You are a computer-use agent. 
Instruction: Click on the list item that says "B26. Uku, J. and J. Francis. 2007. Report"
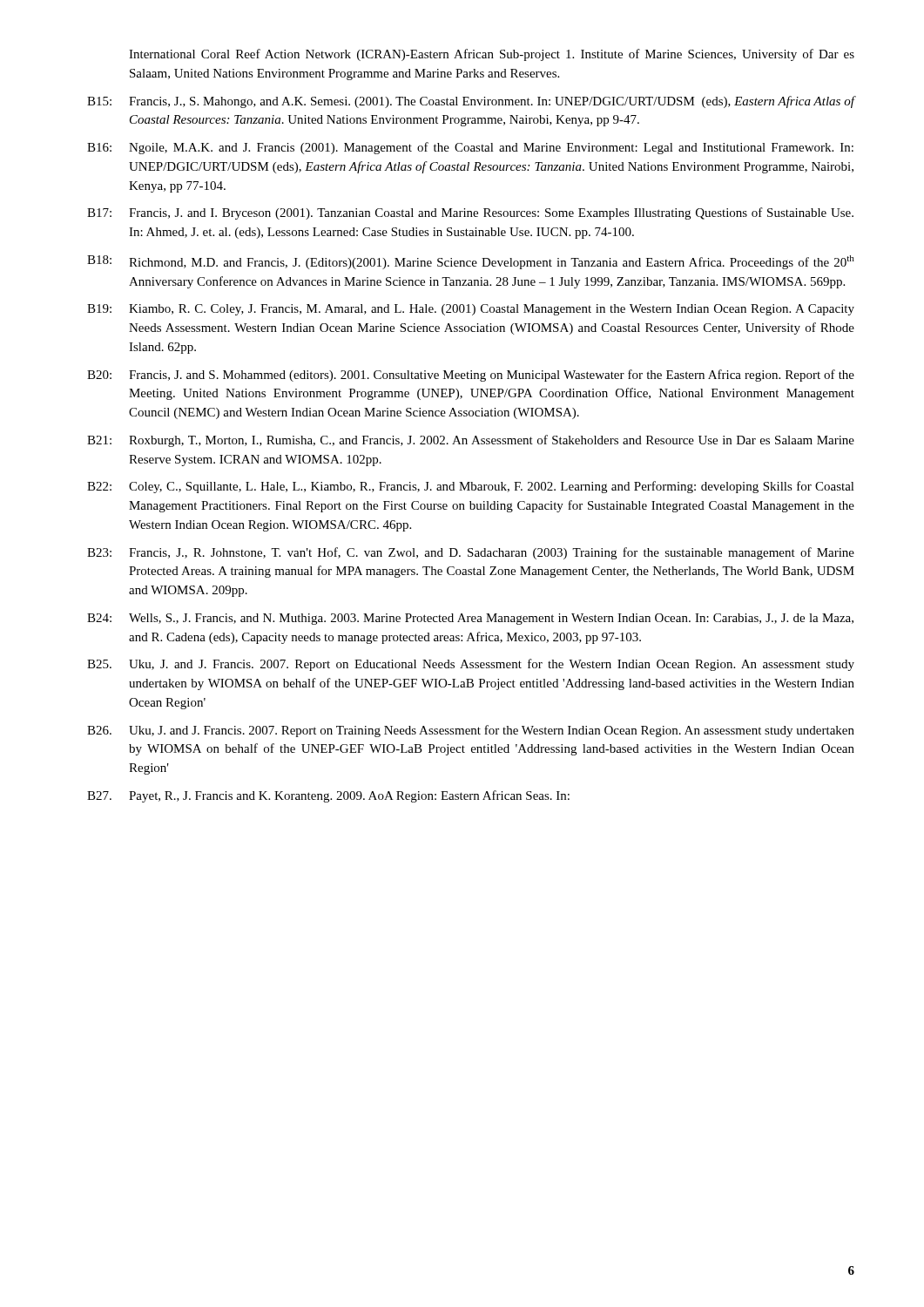point(471,749)
